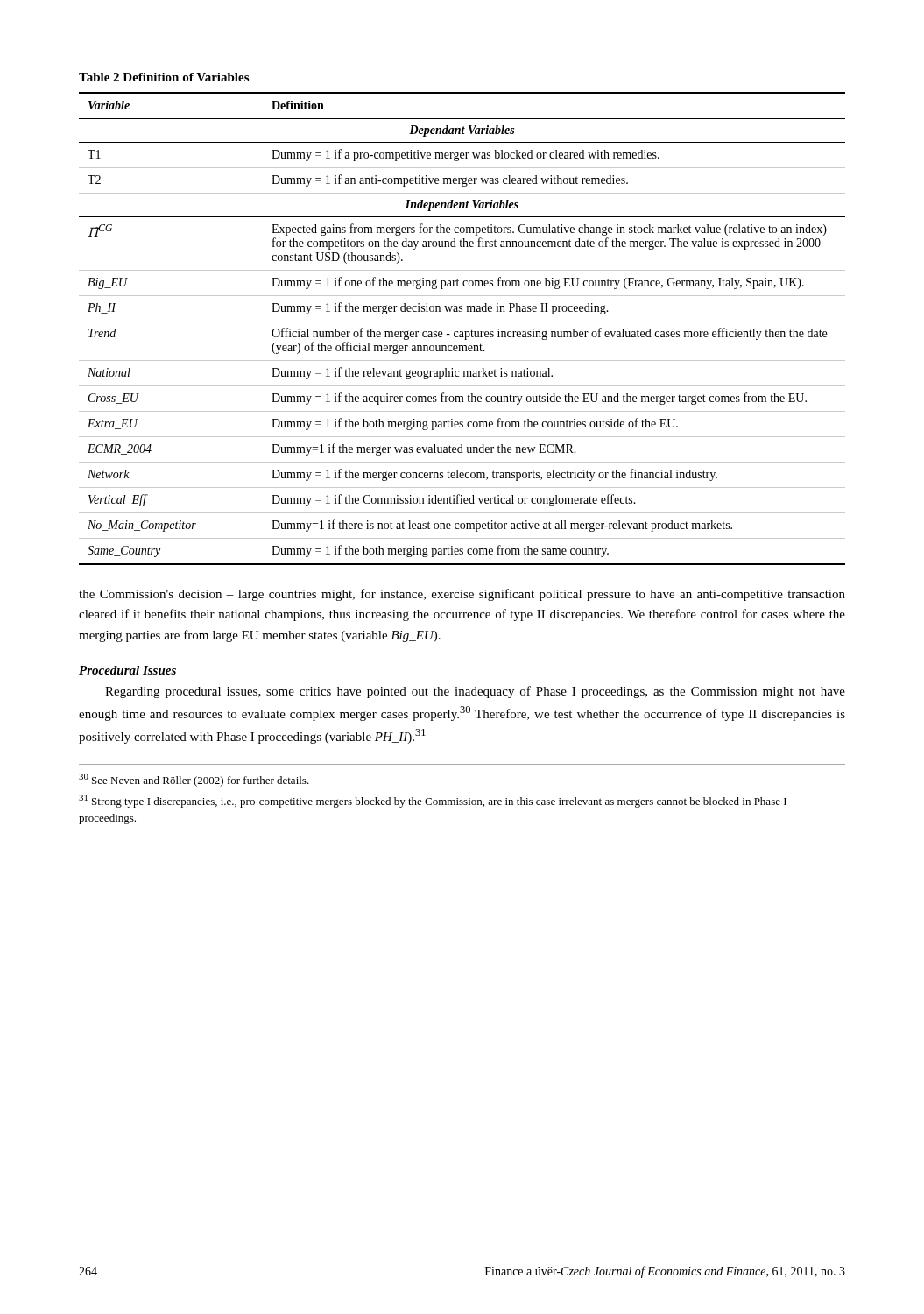Locate the table with the text "Dummy = 1 if"

[x=462, y=328]
